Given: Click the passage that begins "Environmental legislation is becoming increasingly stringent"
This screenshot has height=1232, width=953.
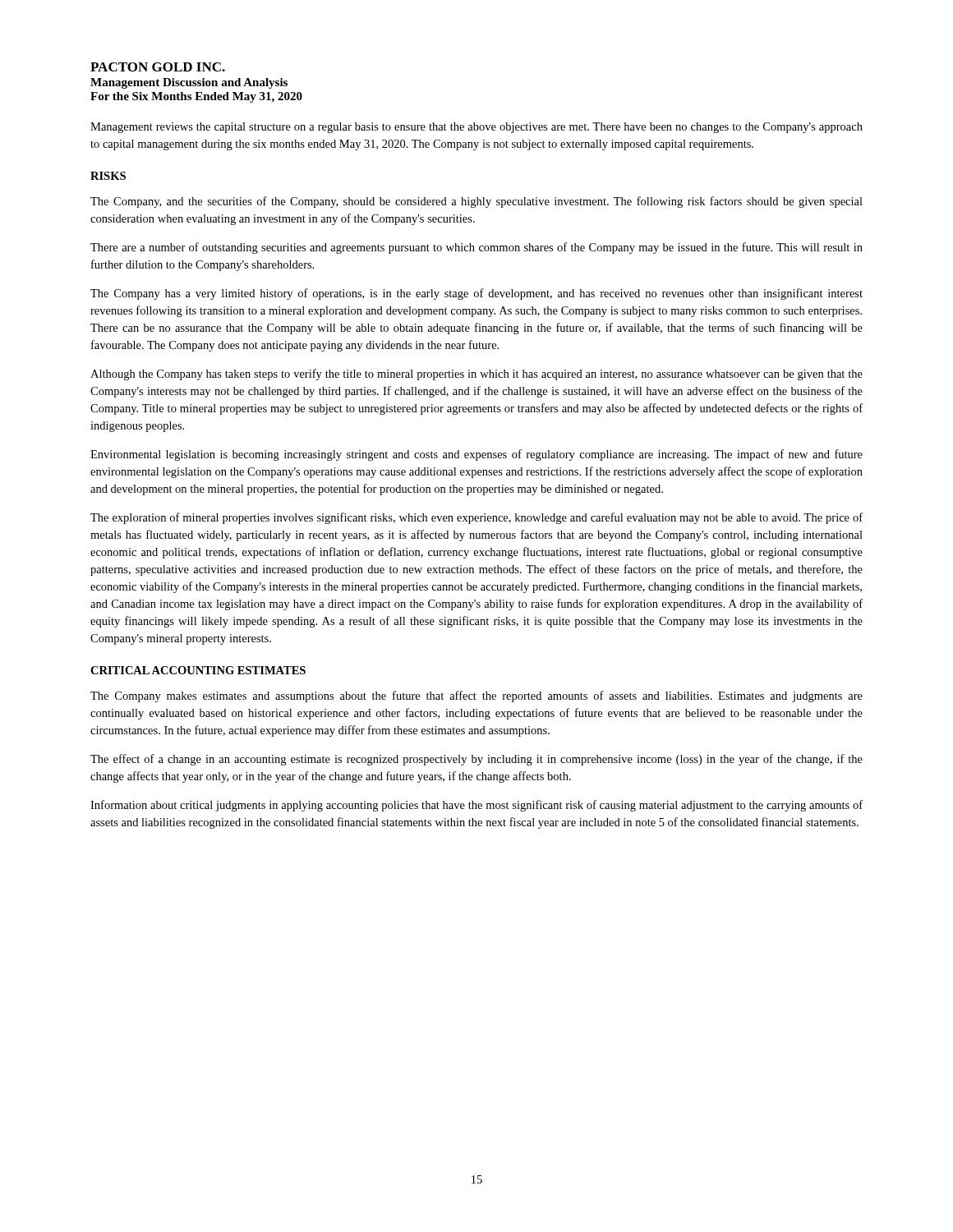Looking at the screenshot, I should pyautogui.click(x=476, y=472).
